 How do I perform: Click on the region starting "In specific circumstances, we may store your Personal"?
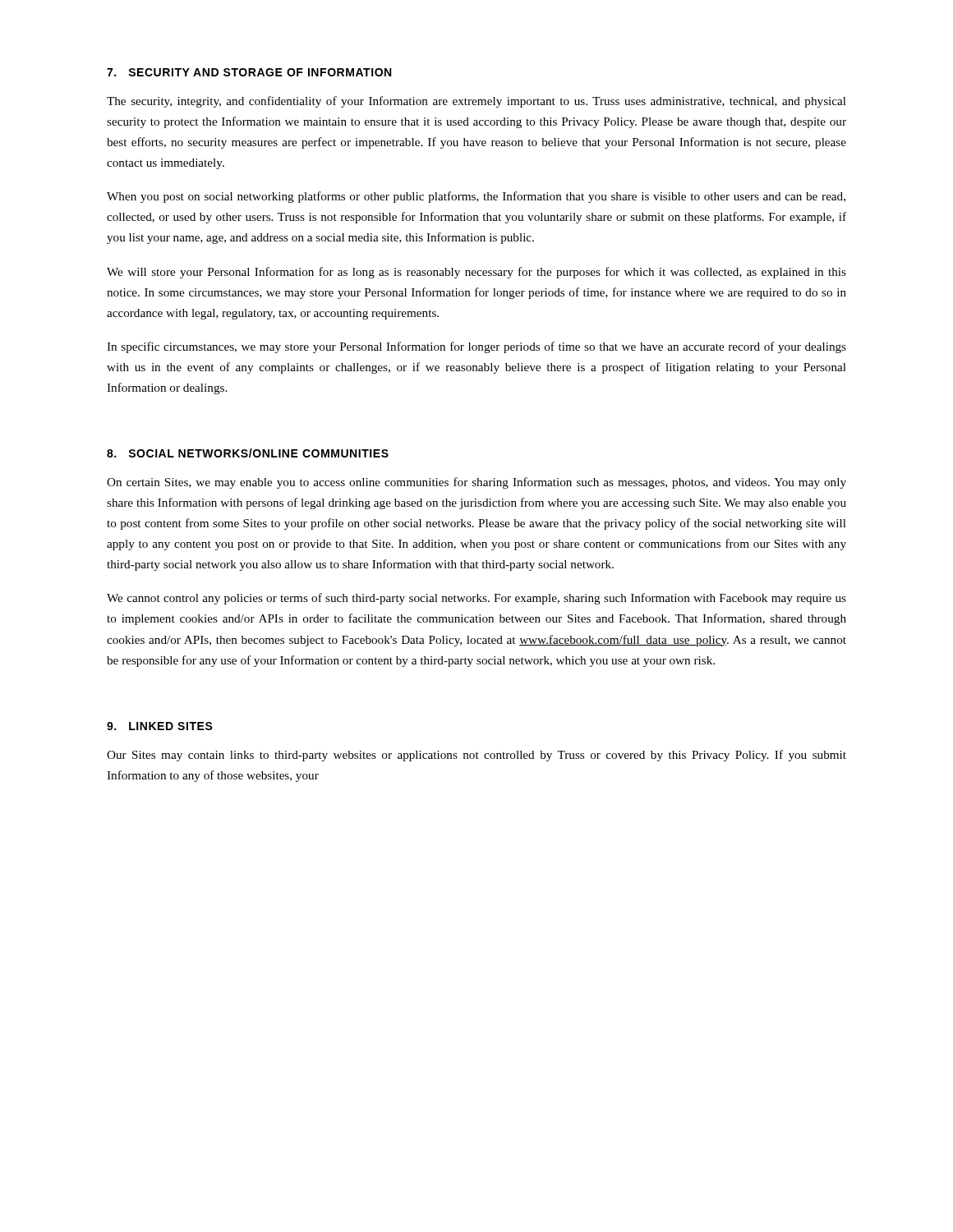[476, 367]
